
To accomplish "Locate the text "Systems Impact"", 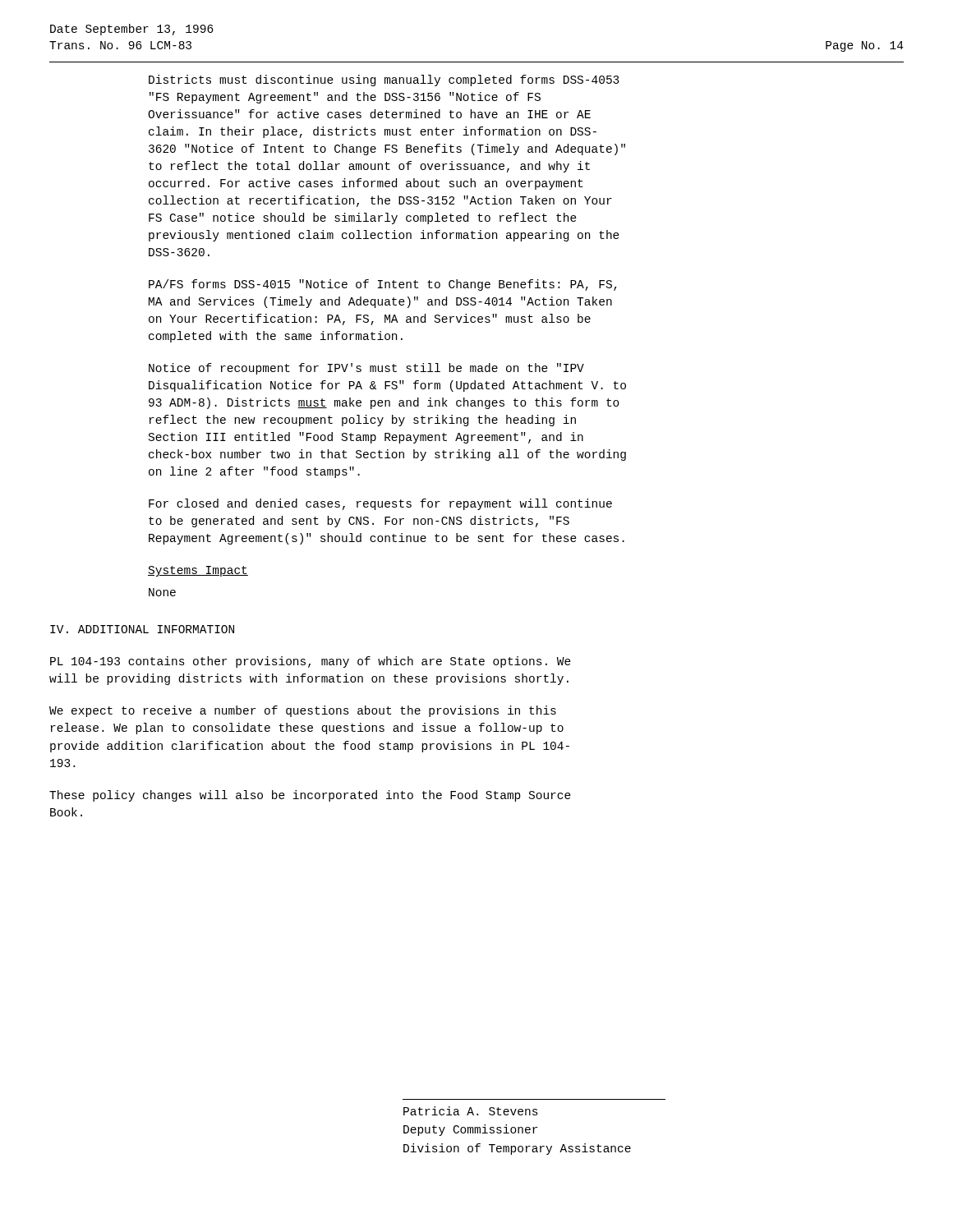I will (198, 571).
